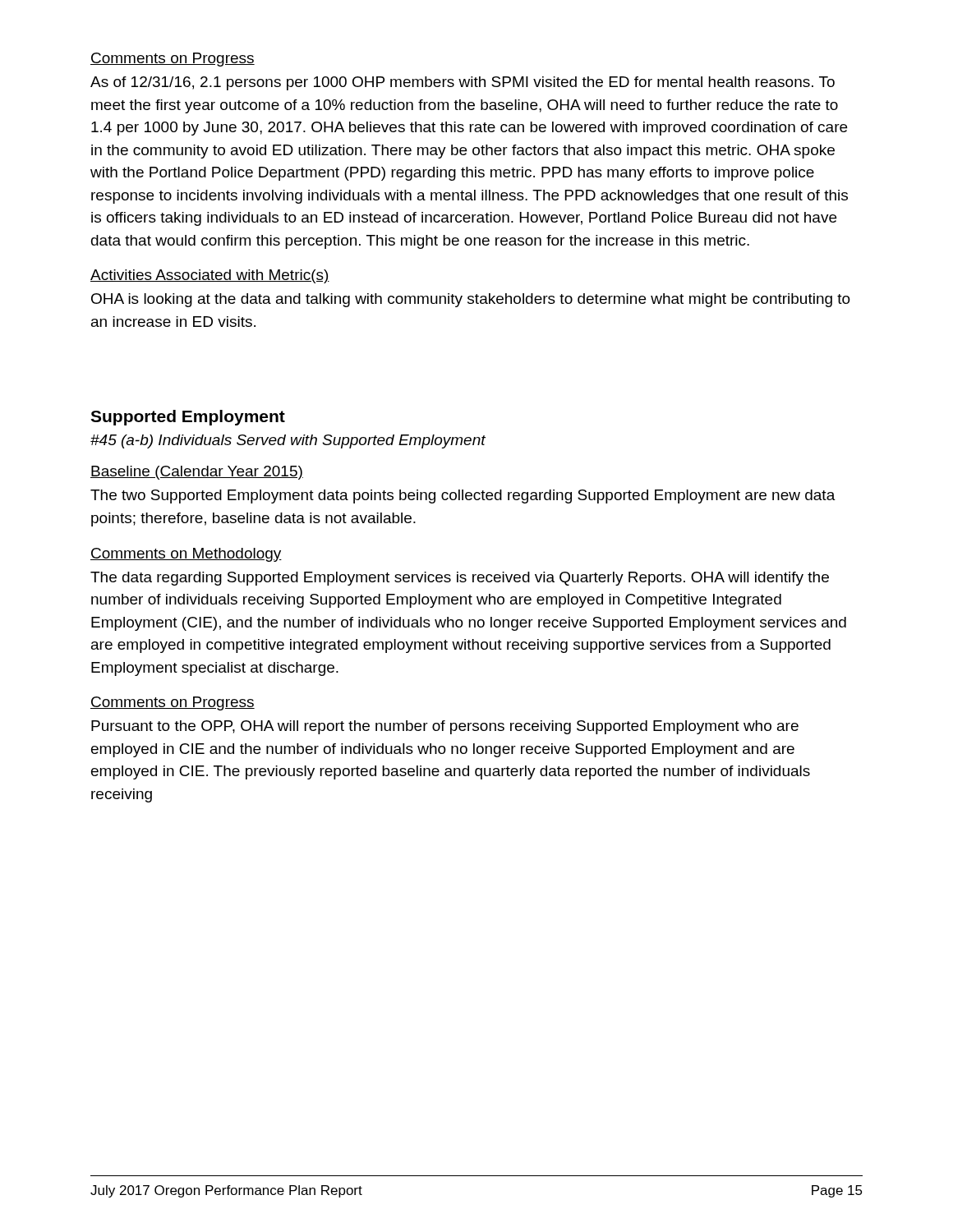Image resolution: width=953 pixels, height=1232 pixels.
Task: Locate the section header that says "Activities Associated with Metric(s)"
Action: (x=210, y=275)
